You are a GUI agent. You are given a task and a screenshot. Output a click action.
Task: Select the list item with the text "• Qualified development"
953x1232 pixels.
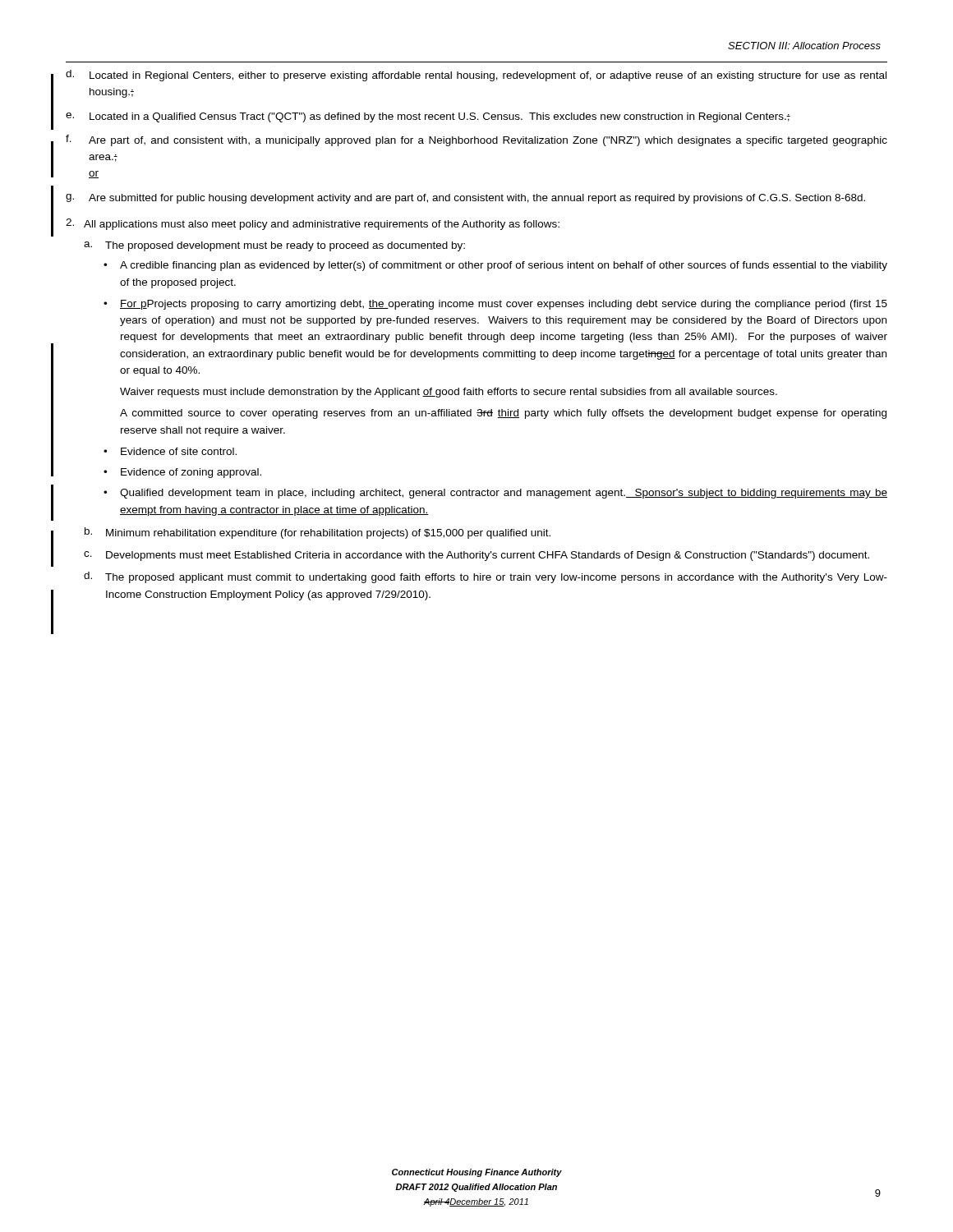pyautogui.click(x=495, y=501)
